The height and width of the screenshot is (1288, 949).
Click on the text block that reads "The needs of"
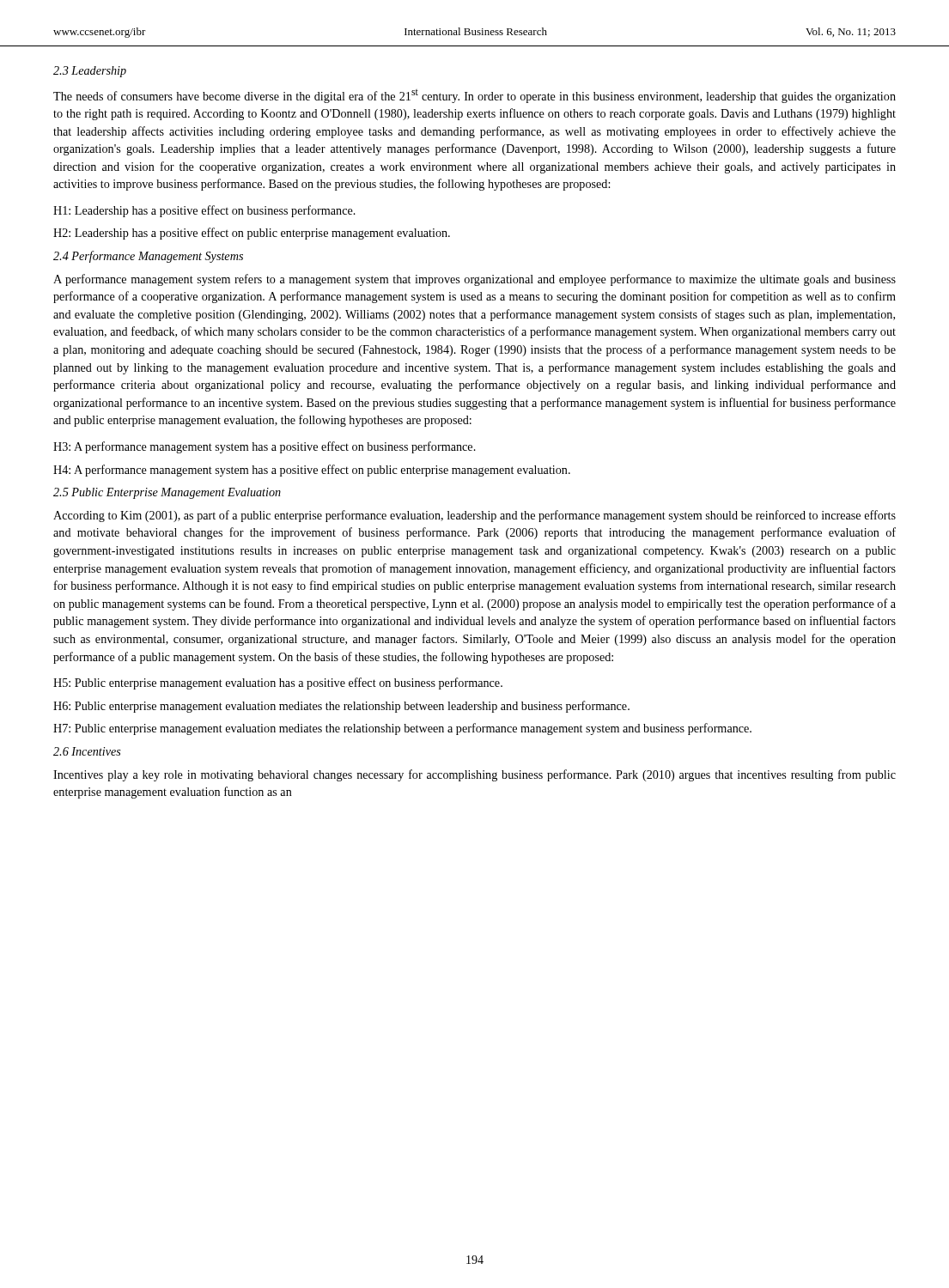point(474,138)
